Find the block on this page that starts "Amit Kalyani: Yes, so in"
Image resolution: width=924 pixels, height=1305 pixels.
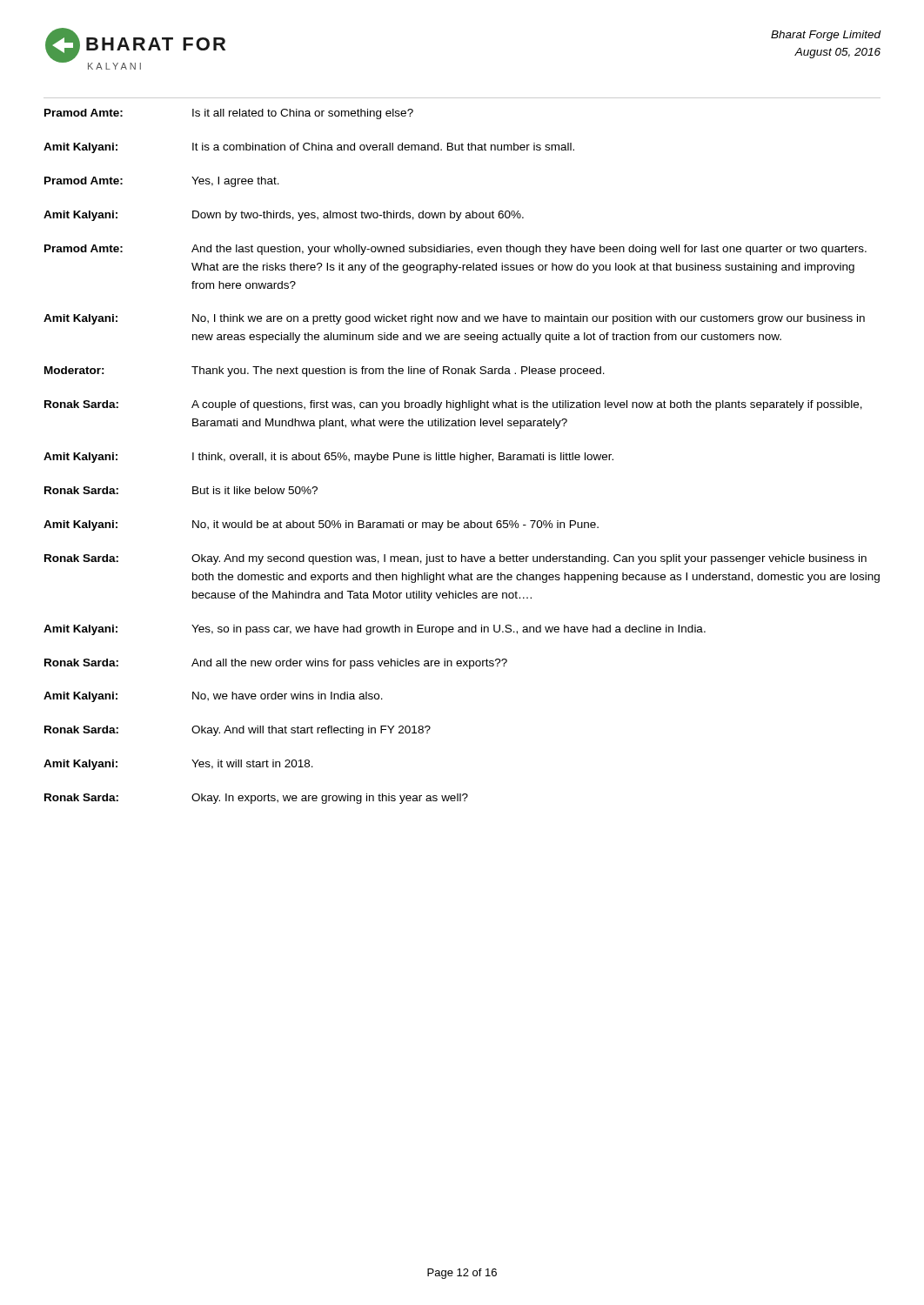tap(462, 629)
